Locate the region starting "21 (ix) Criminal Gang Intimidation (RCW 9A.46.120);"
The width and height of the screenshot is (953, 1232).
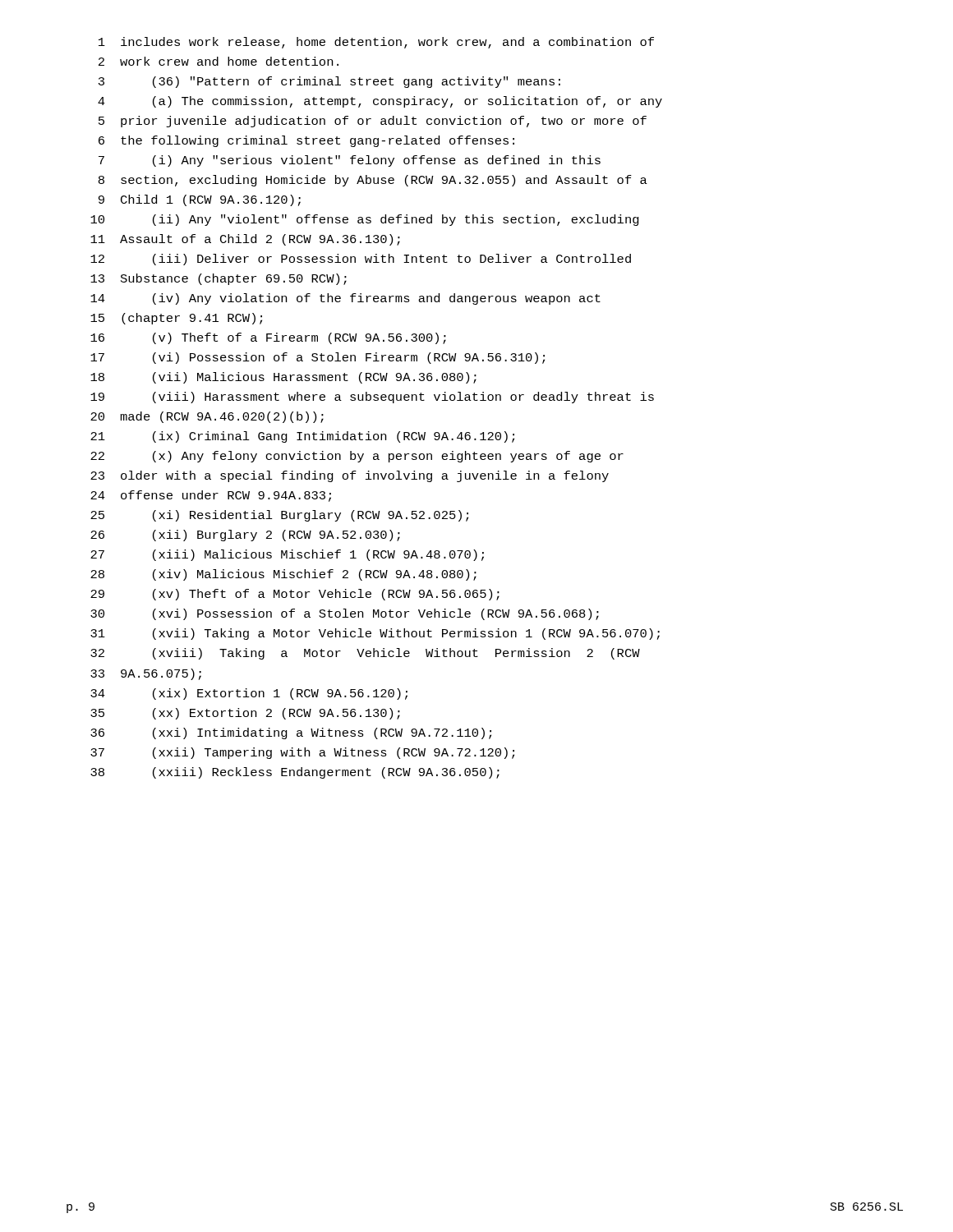point(485,437)
